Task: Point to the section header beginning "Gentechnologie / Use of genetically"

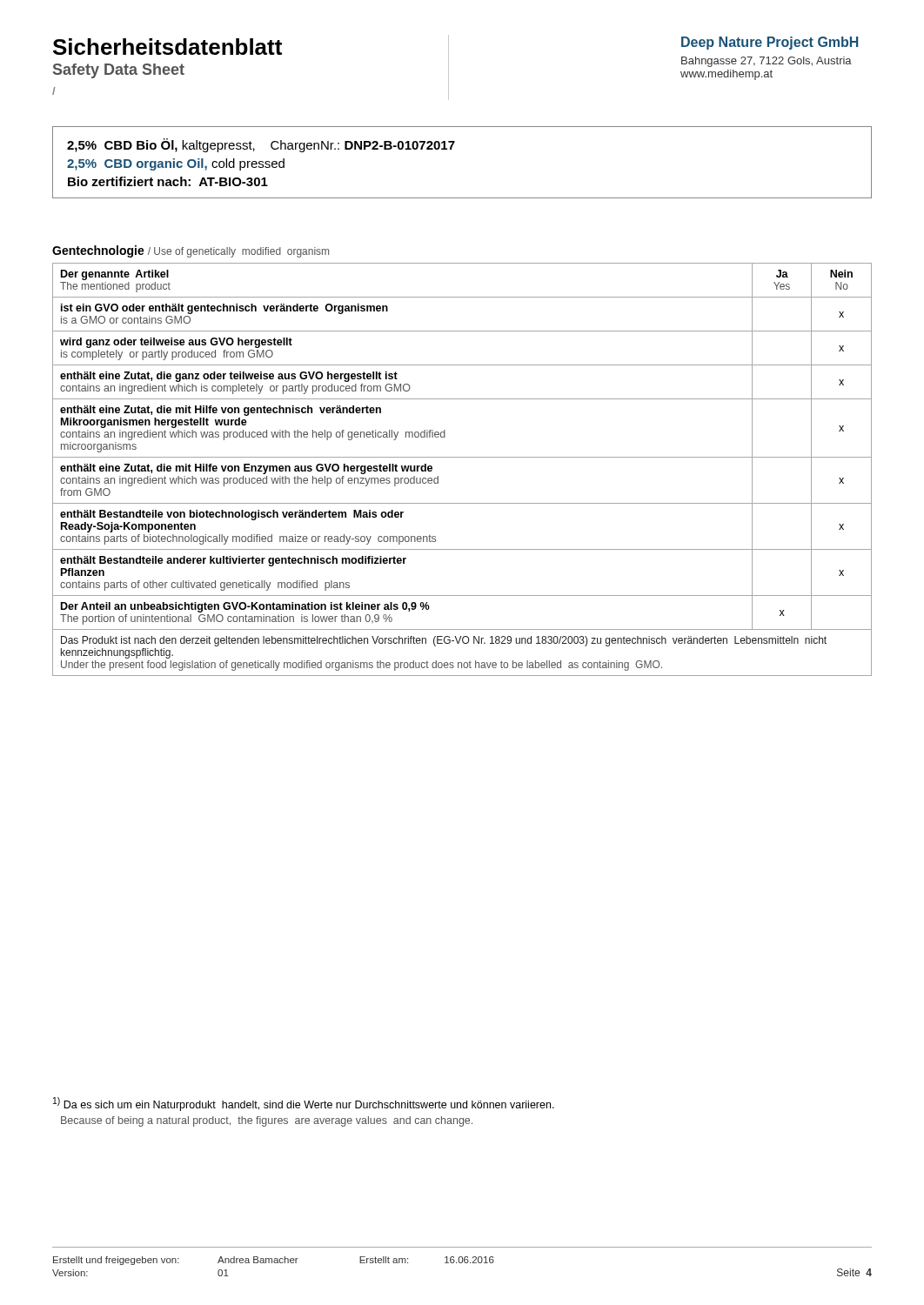Action: point(191,251)
